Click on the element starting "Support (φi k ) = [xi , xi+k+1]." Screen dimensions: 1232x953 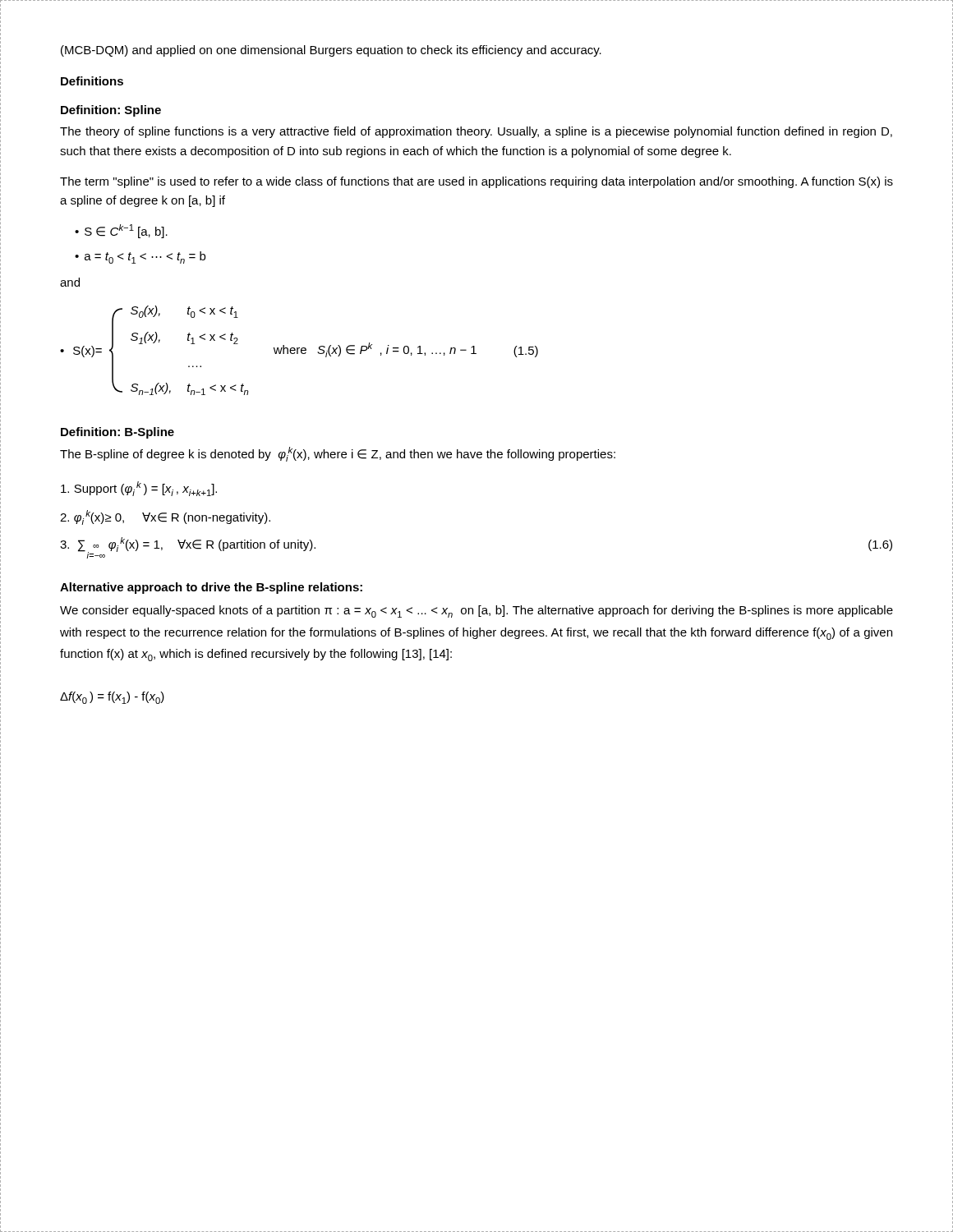[x=139, y=488]
